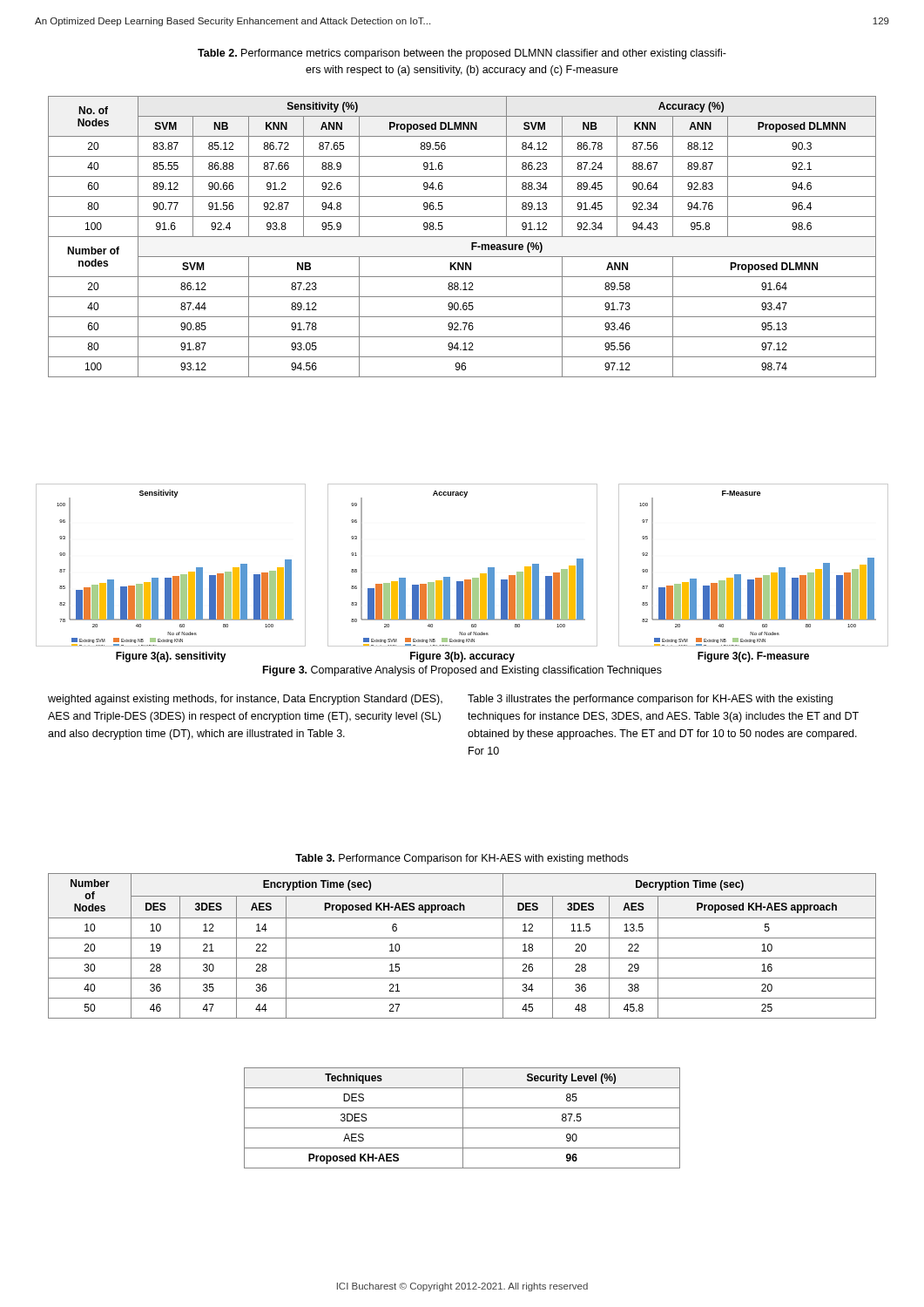
Task: Navigate to the region starting "Table 2. Performance"
Action: click(x=462, y=61)
